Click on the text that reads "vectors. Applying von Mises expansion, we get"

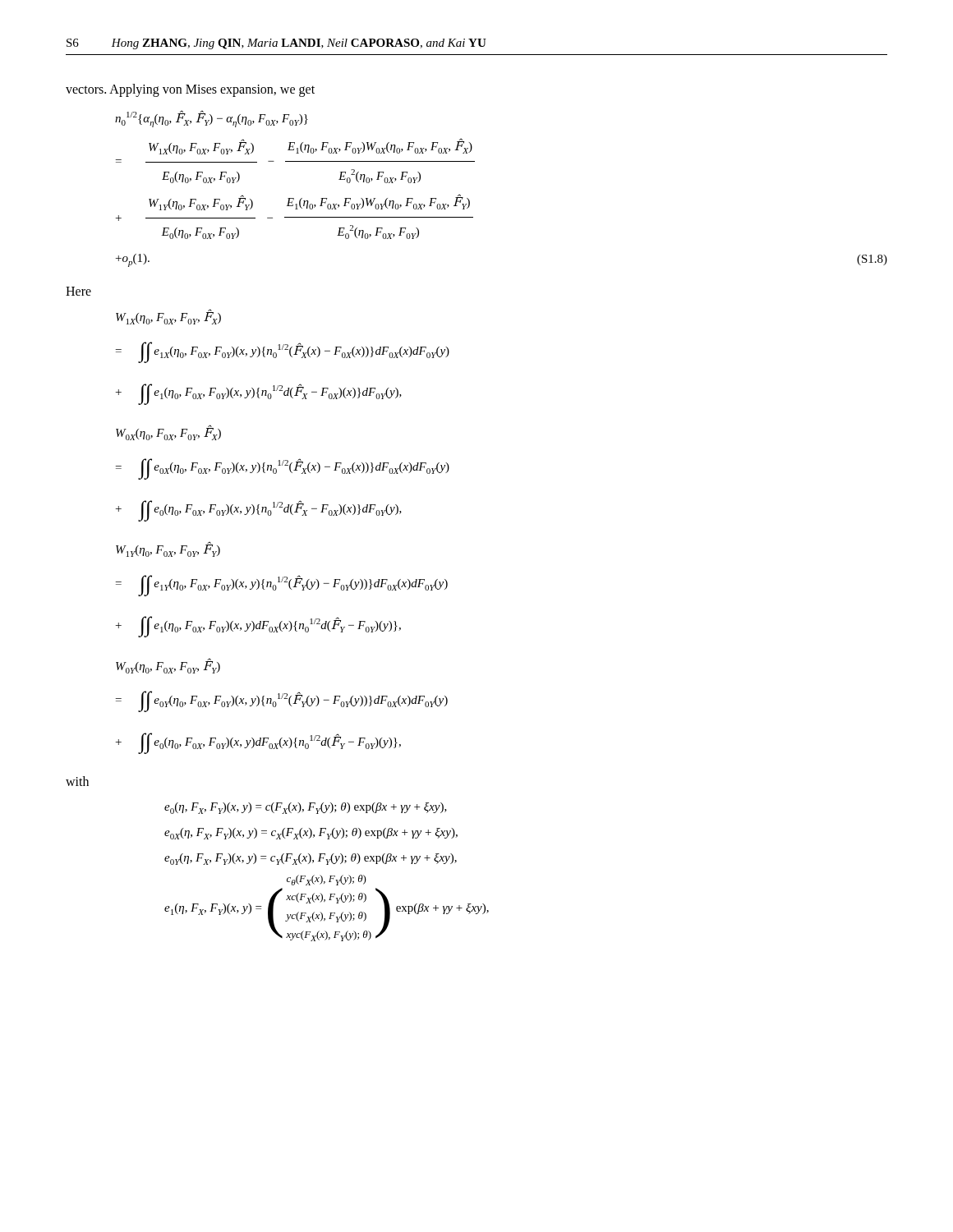(x=190, y=89)
